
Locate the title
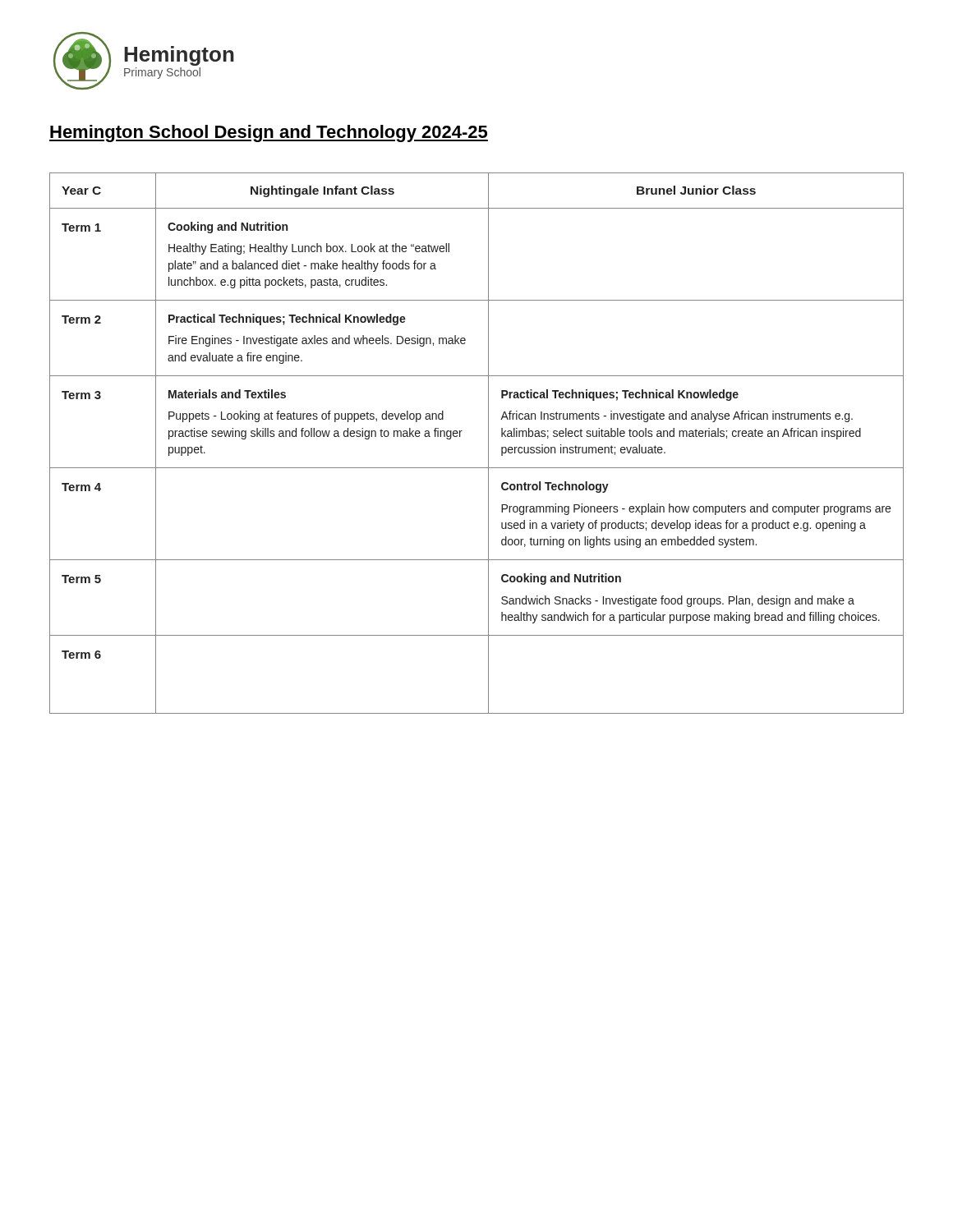pyautogui.click(x=269, y=132)
